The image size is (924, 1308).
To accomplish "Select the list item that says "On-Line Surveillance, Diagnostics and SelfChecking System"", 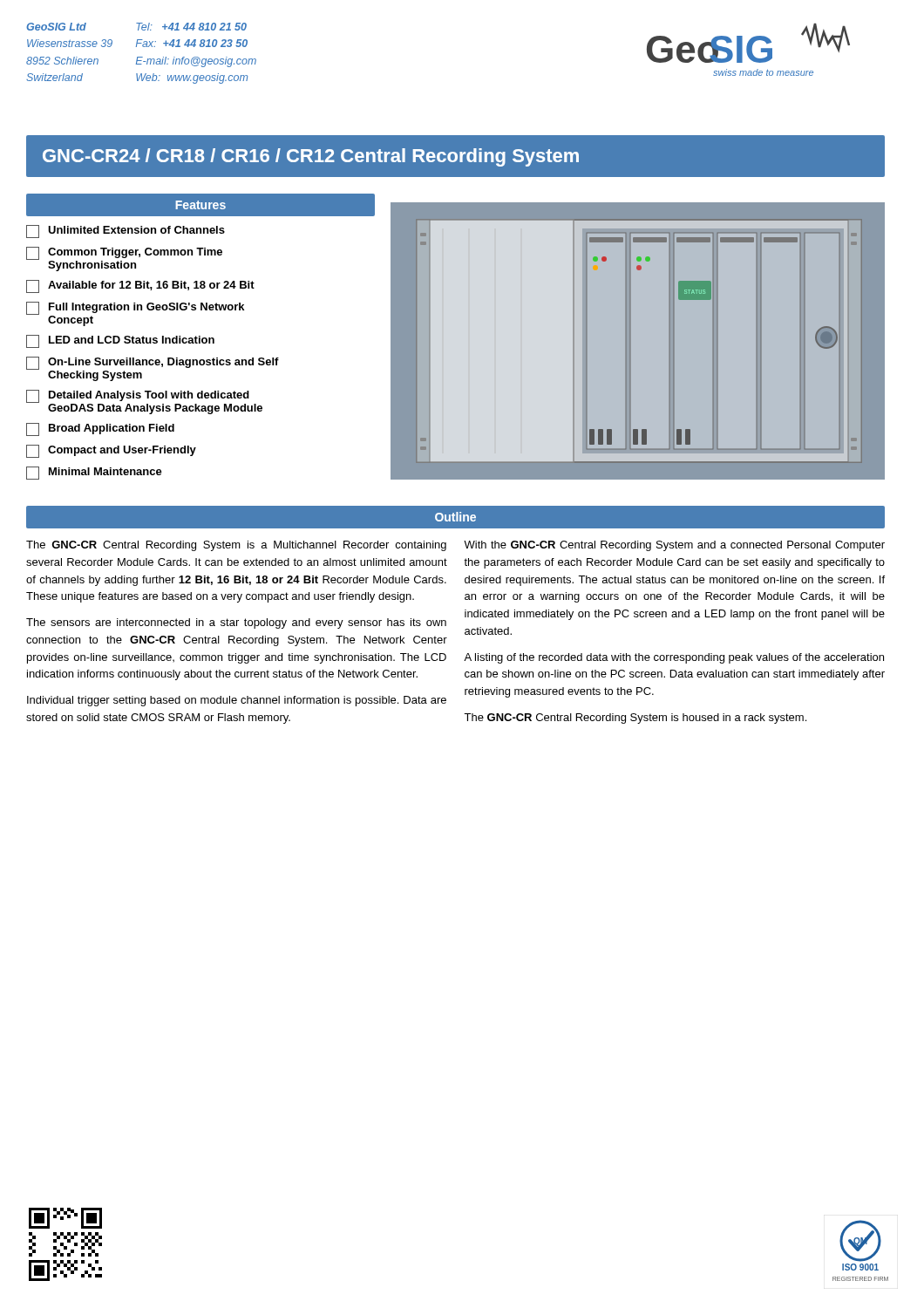I will click(152, 368).
